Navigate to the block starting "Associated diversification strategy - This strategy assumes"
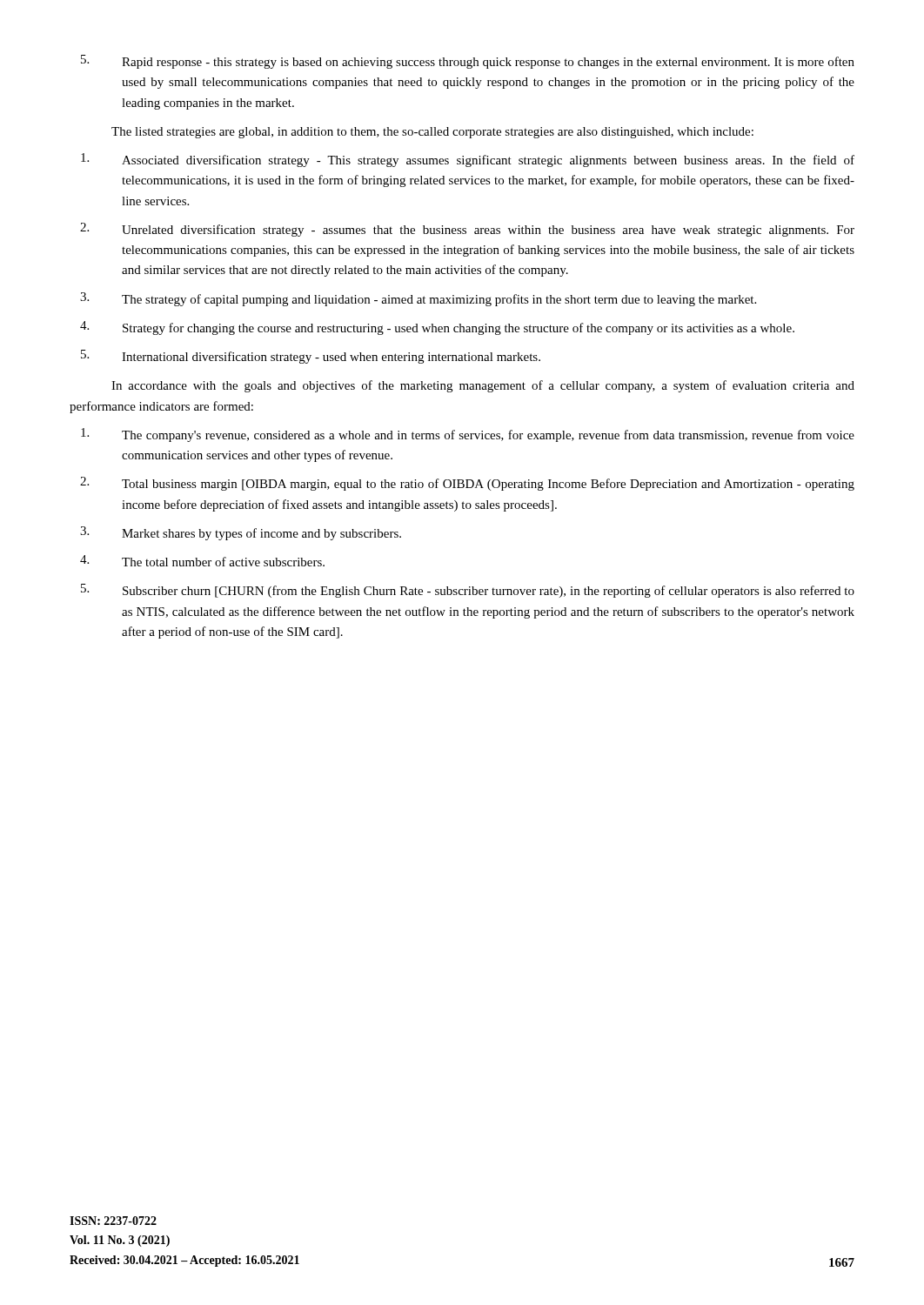The height and width of the screenshot is (1305, 924). (462, 181)
